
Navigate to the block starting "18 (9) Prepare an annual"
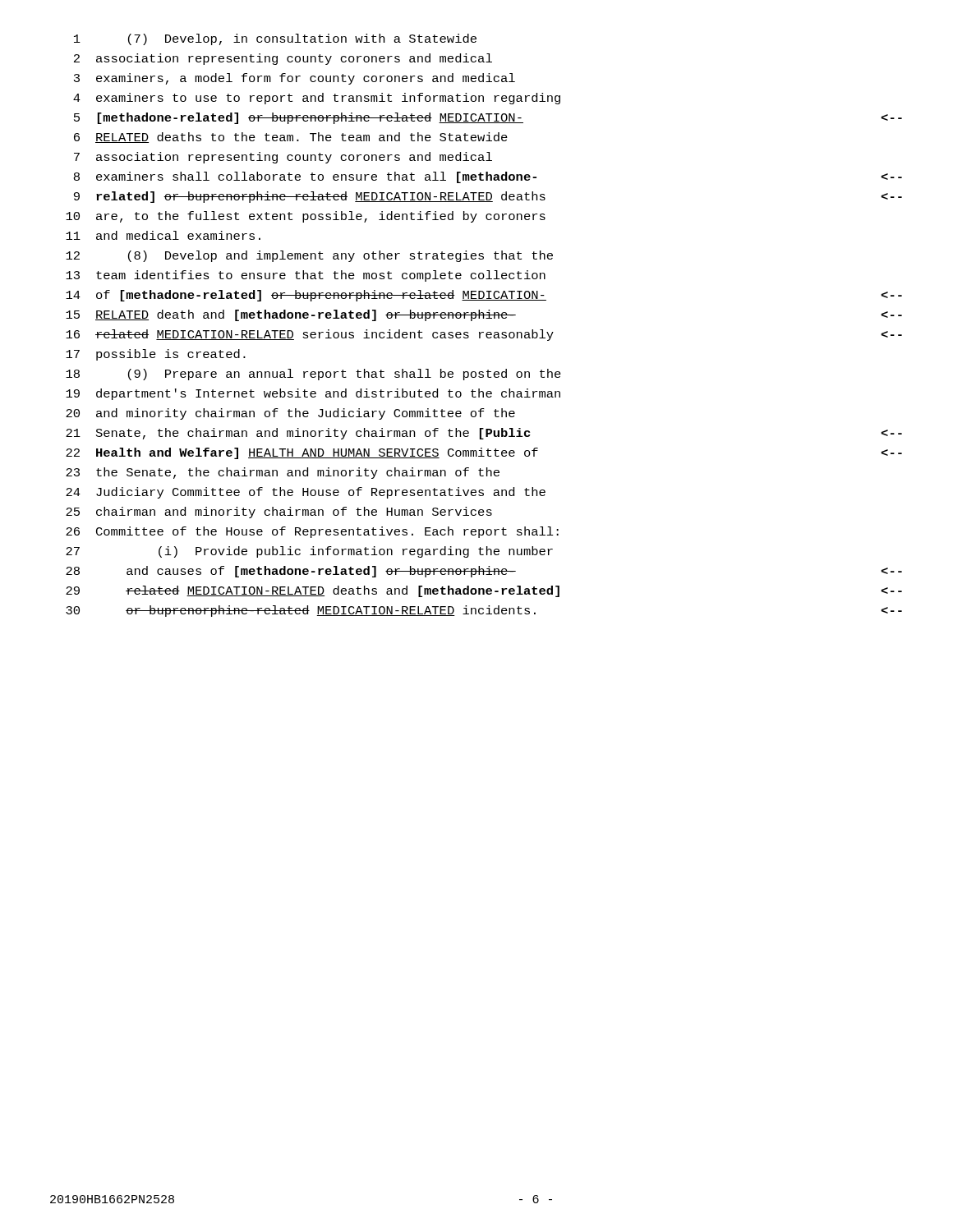[x=476, y=375]
